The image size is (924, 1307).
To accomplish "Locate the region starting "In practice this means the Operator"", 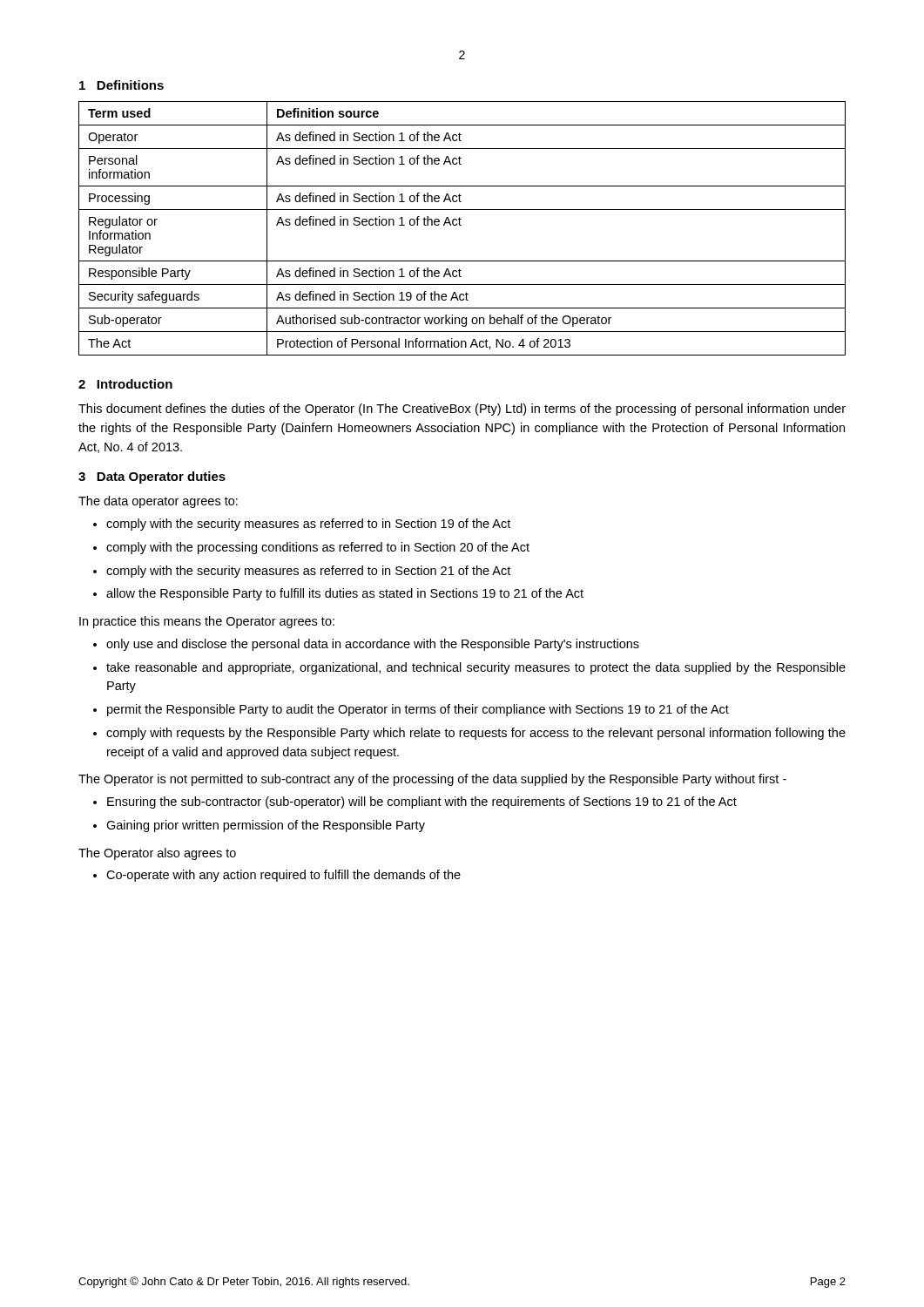I will click(x=207, y=621).
